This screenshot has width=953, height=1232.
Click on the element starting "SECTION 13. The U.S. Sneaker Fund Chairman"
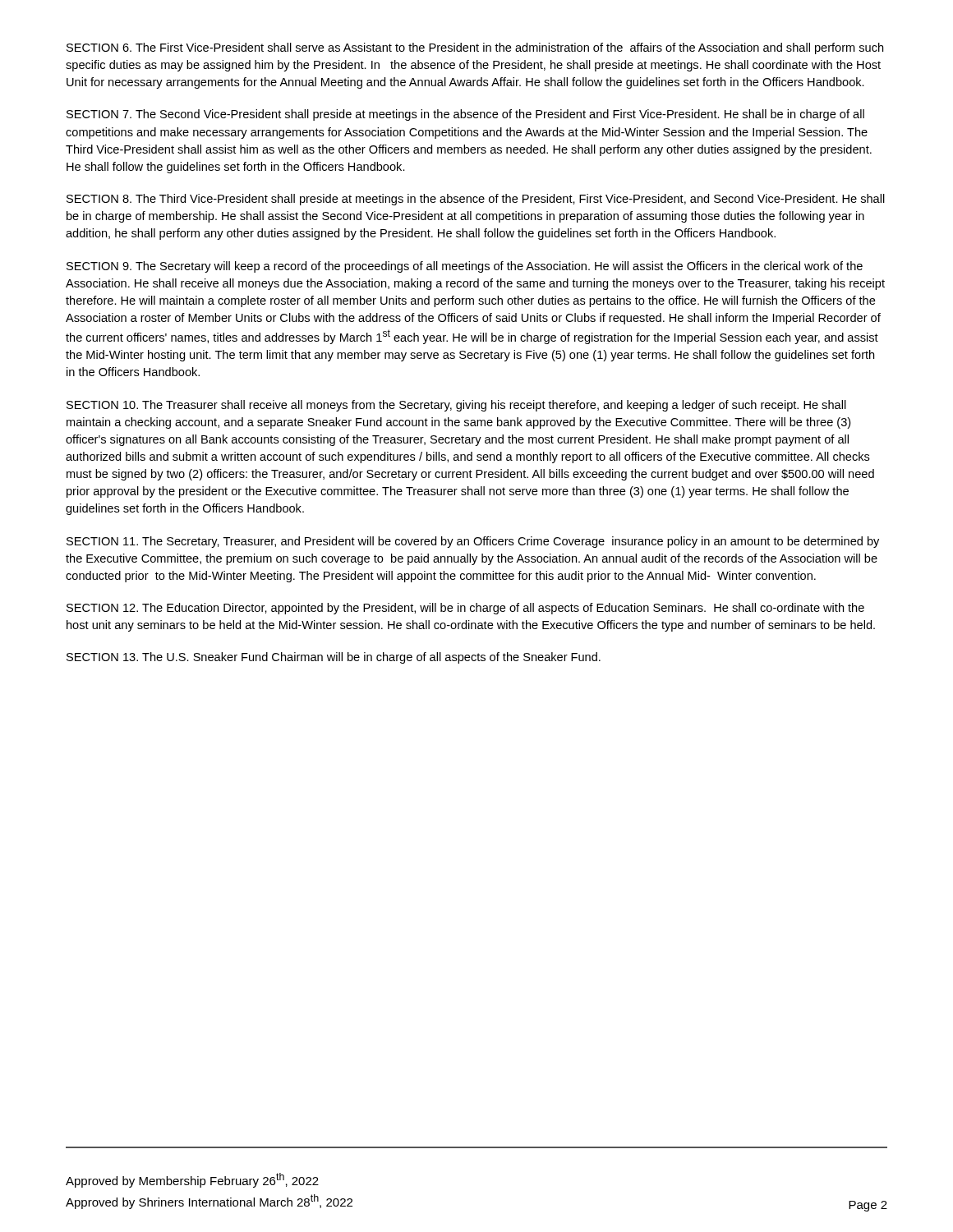tap(334, 657)
